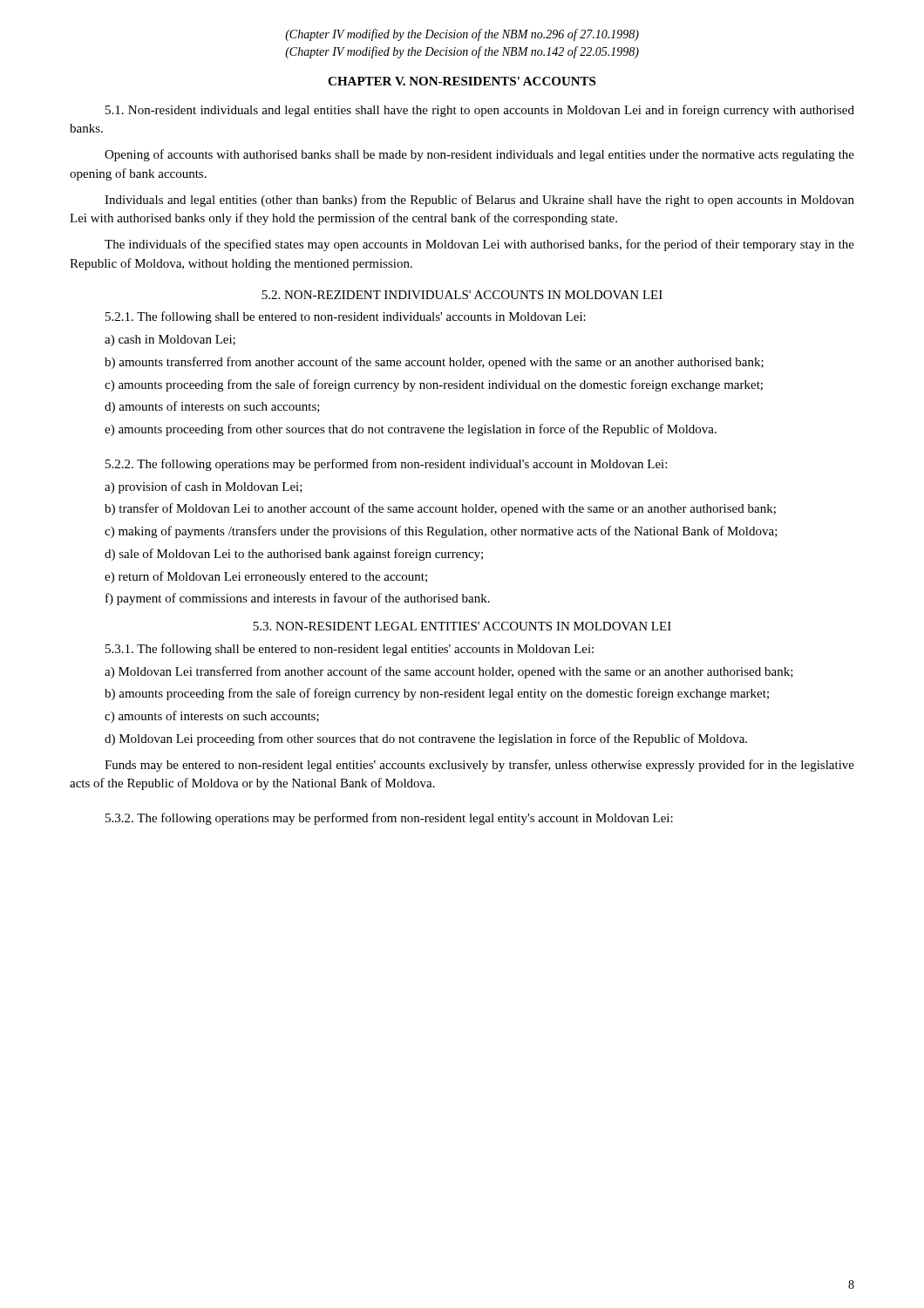This screenshot has height=1308, width=924.
Task: Find the block starting "c) amounts proceeding from the sale of foreign"
Action: click(x=434, y=384)
